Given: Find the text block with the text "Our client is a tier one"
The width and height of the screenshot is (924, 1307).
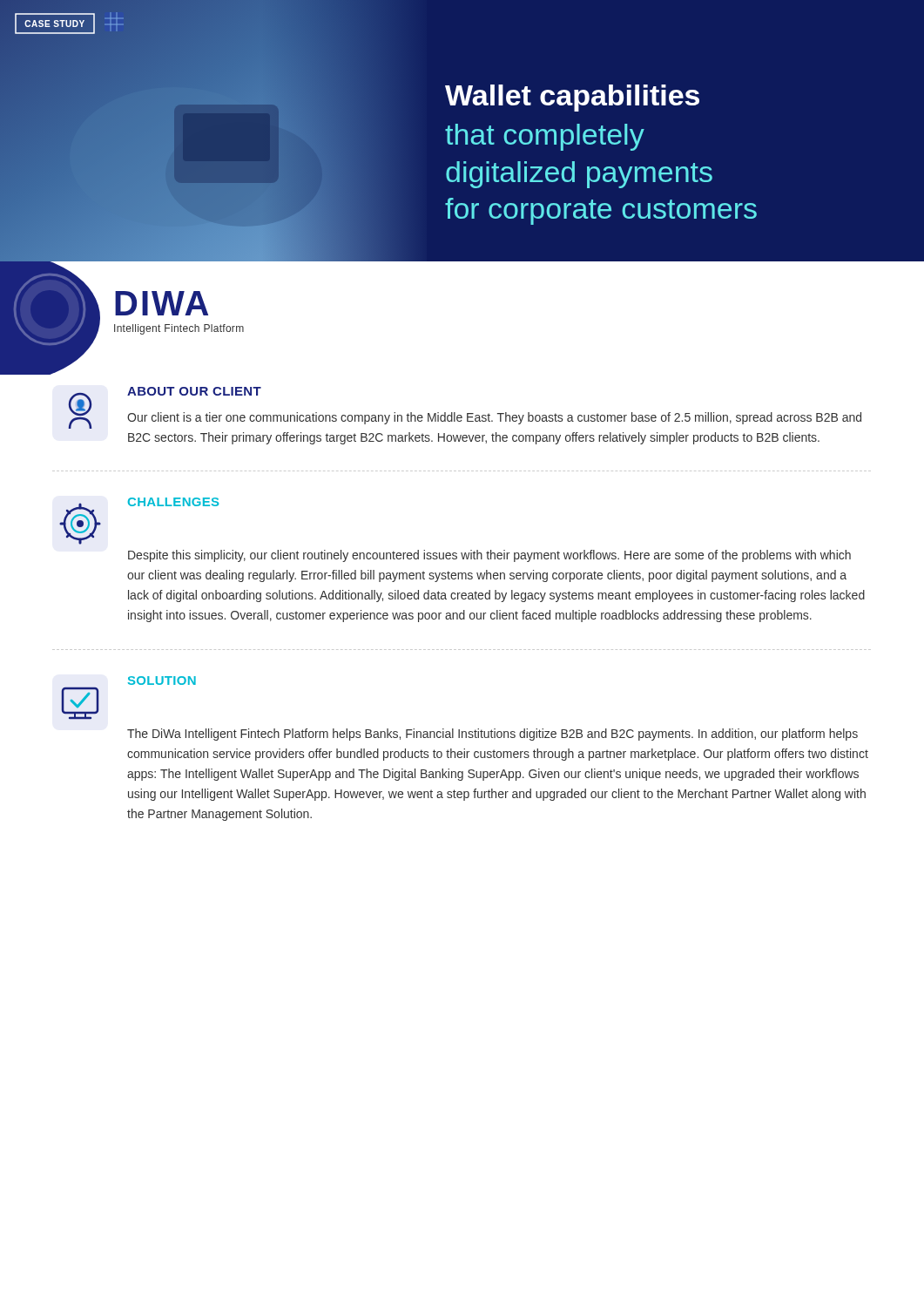Looking at the screenshot, I should click(495, 427).
